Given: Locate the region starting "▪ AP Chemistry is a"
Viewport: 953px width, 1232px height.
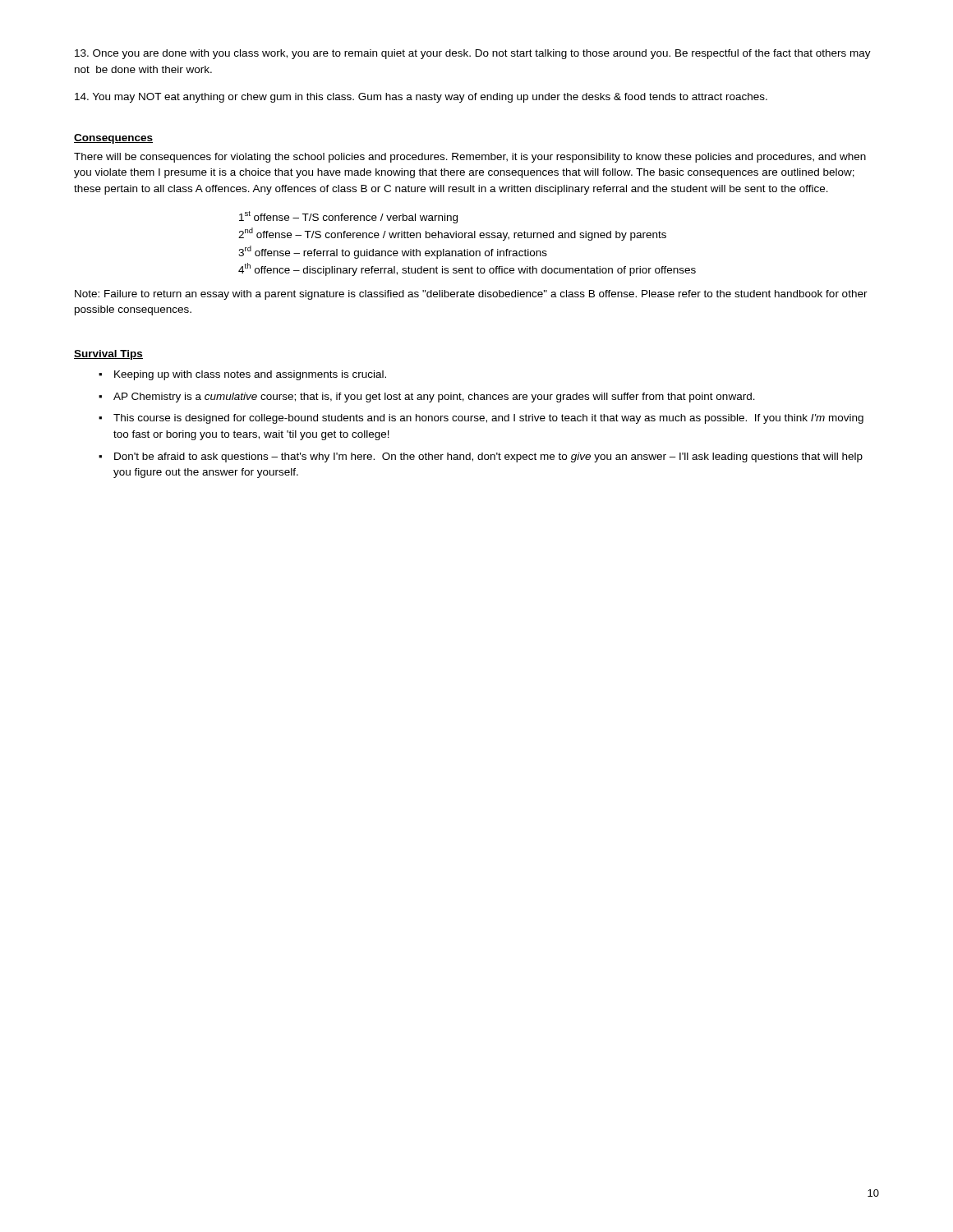Looking at the screenshot, I should 427,396.
